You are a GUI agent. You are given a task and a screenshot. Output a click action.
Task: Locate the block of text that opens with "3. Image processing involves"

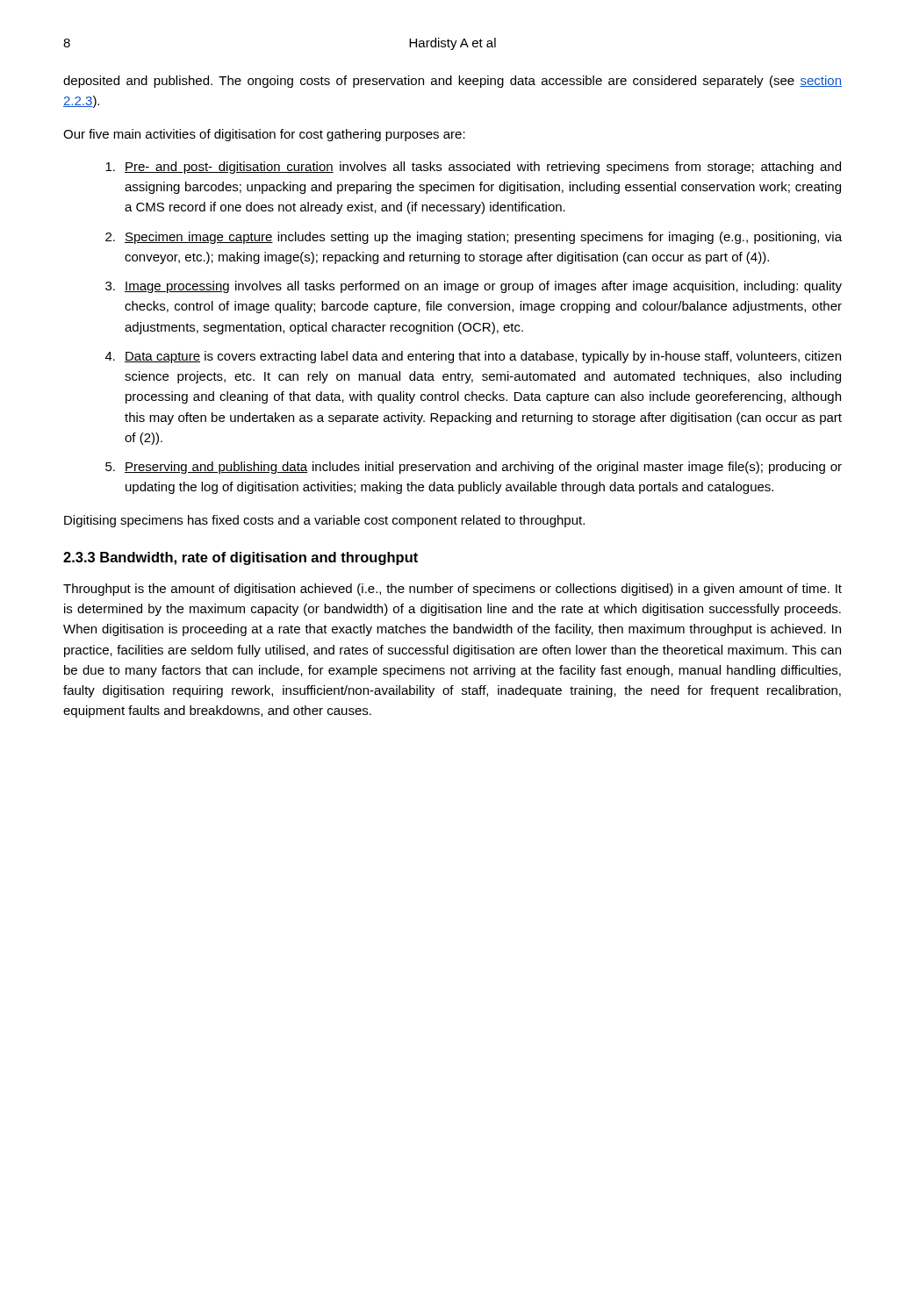pos(452,306)
